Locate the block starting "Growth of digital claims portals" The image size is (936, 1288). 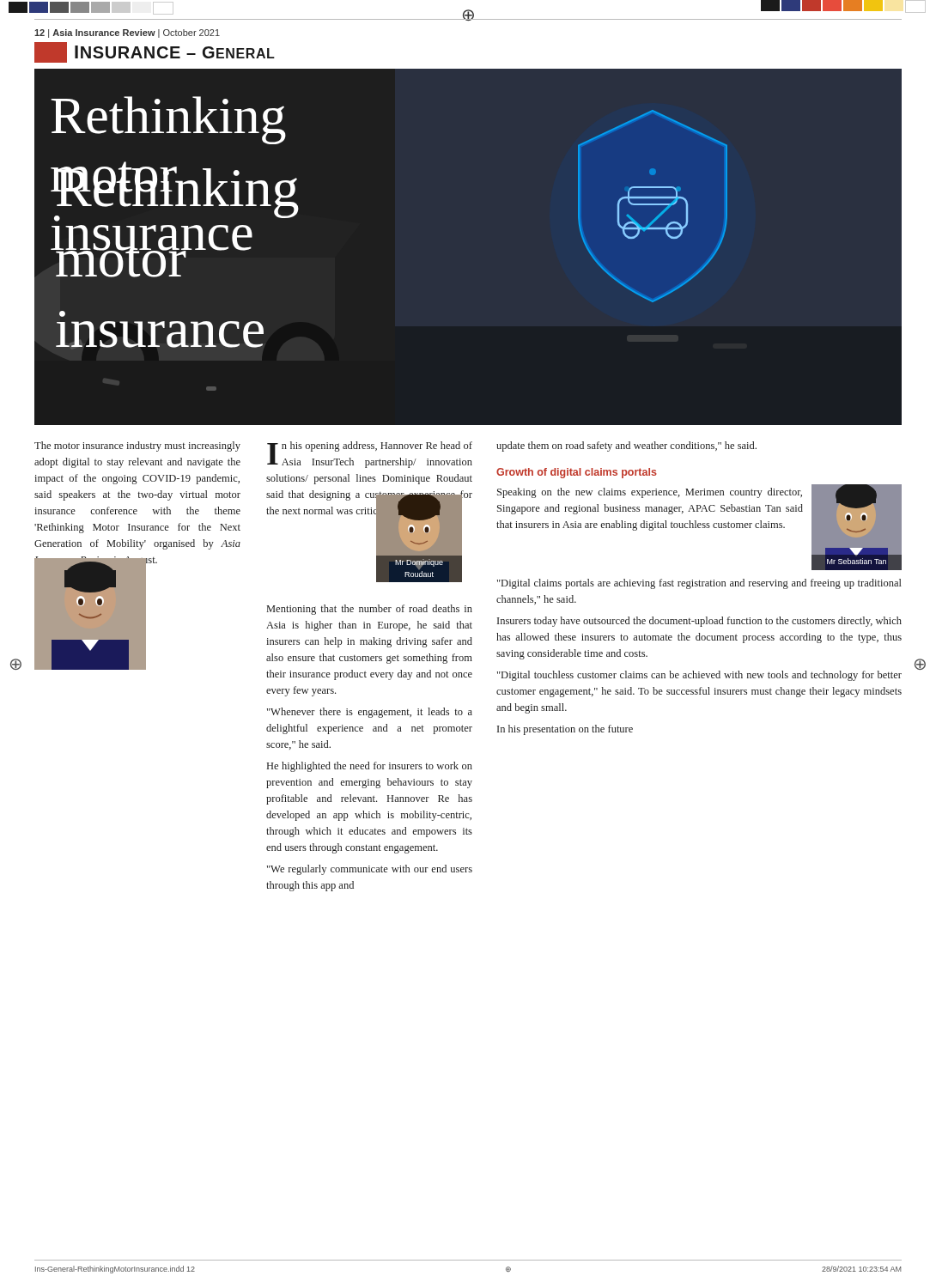point(577,472)
